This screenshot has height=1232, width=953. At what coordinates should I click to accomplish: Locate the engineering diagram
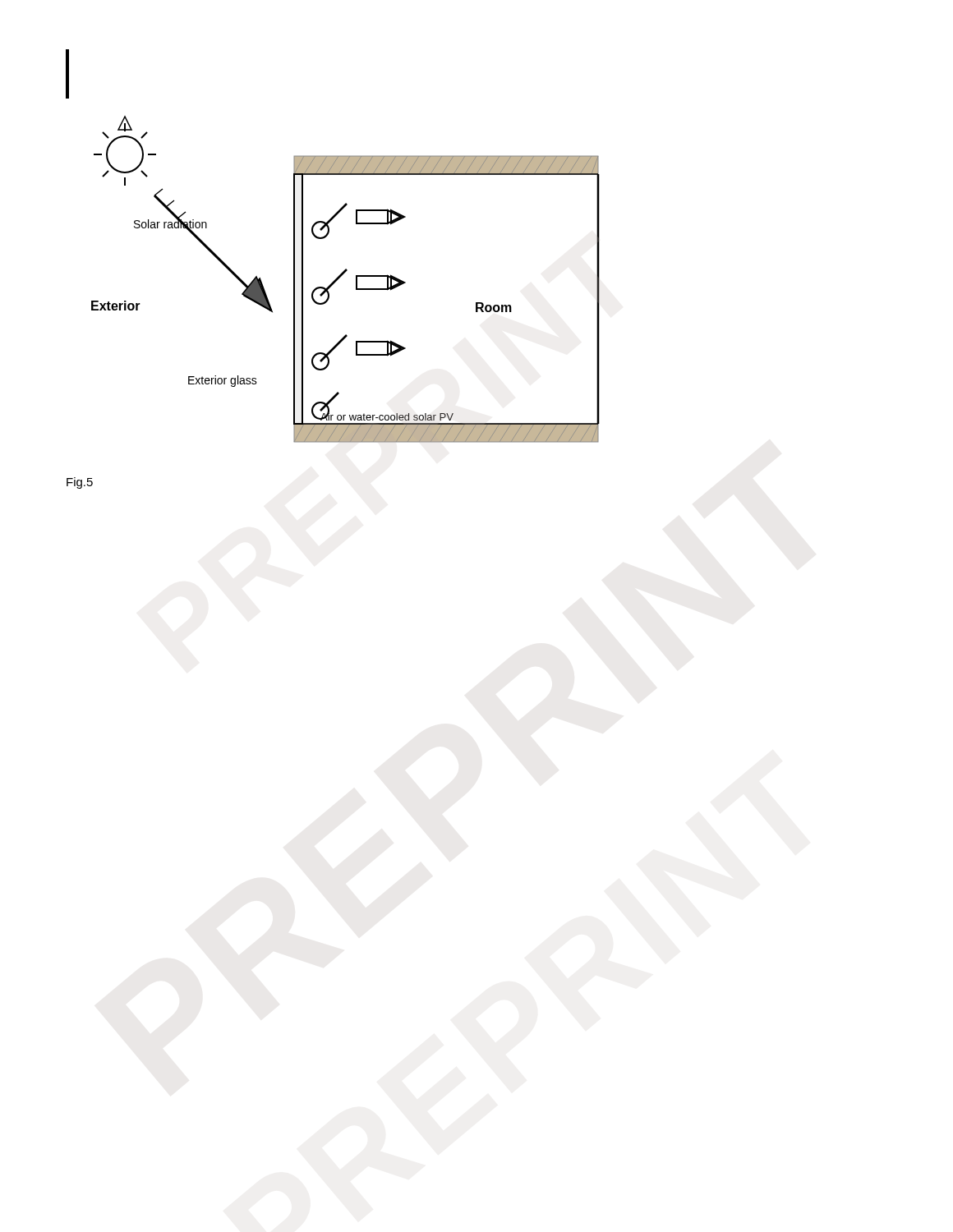(345, 283)
